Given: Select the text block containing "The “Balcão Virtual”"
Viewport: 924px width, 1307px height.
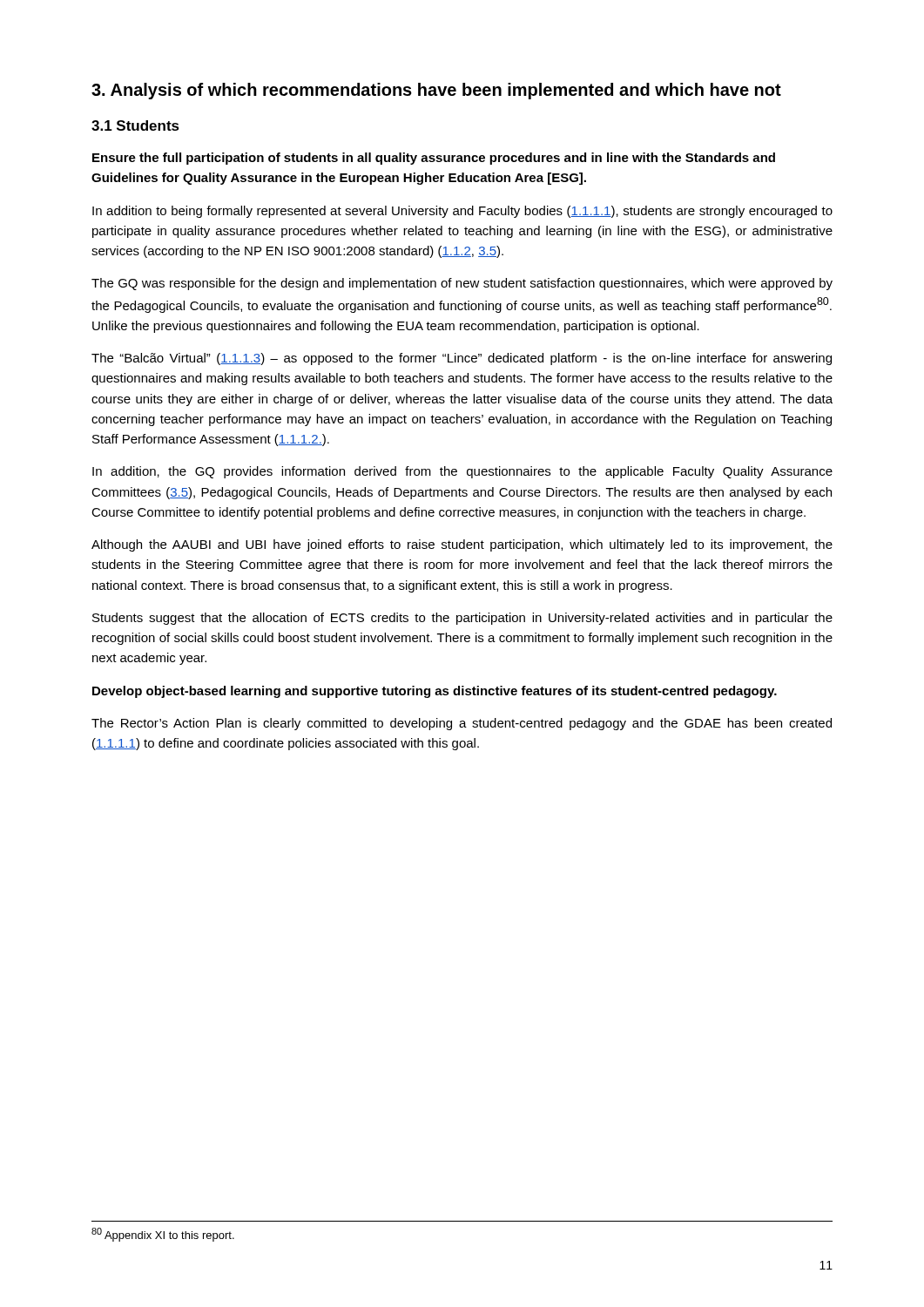Looking at the screenshot, I should [462, 398].
